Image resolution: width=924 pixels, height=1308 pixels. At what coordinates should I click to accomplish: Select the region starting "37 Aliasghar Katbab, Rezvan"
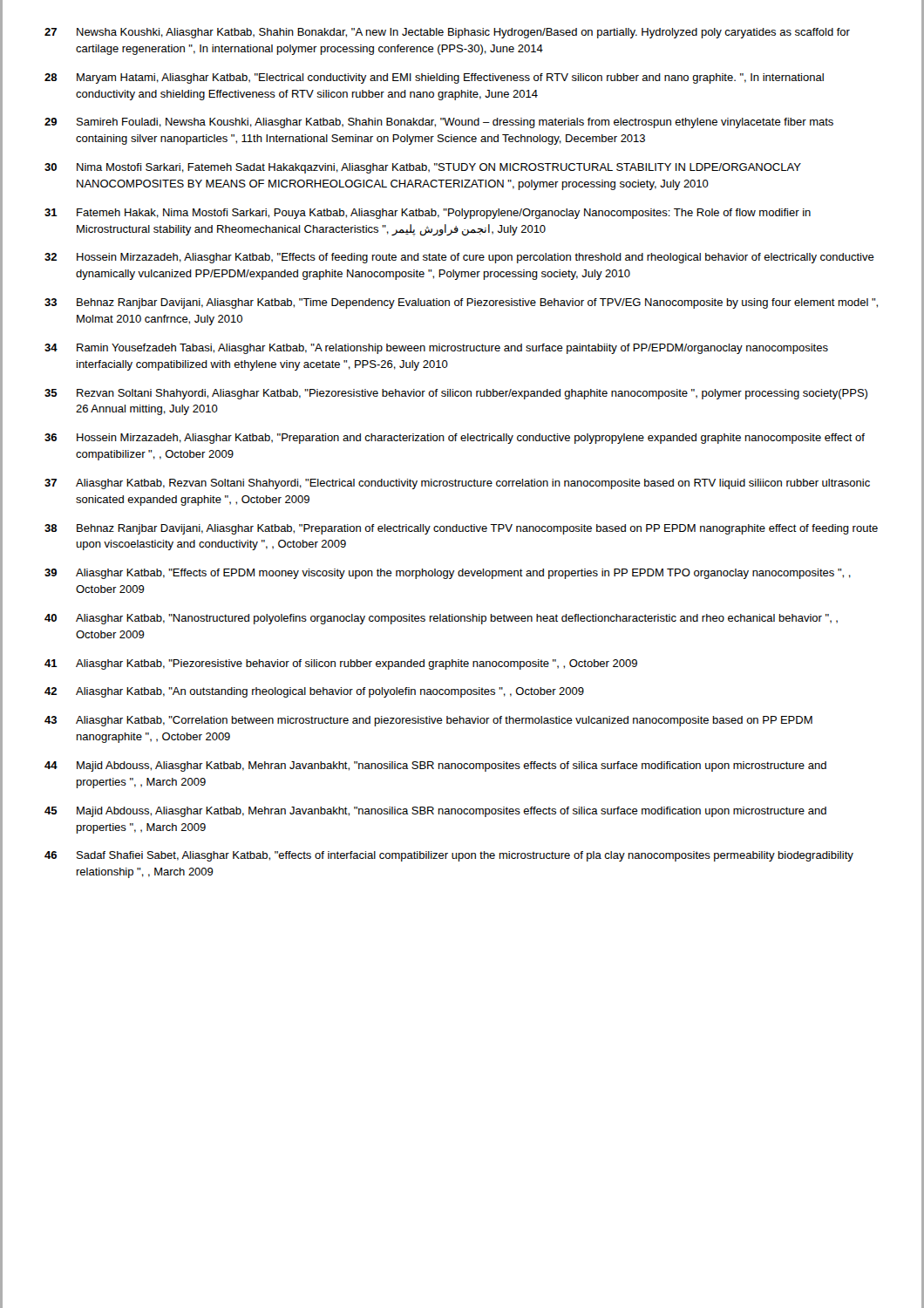(x=462, y=492)
